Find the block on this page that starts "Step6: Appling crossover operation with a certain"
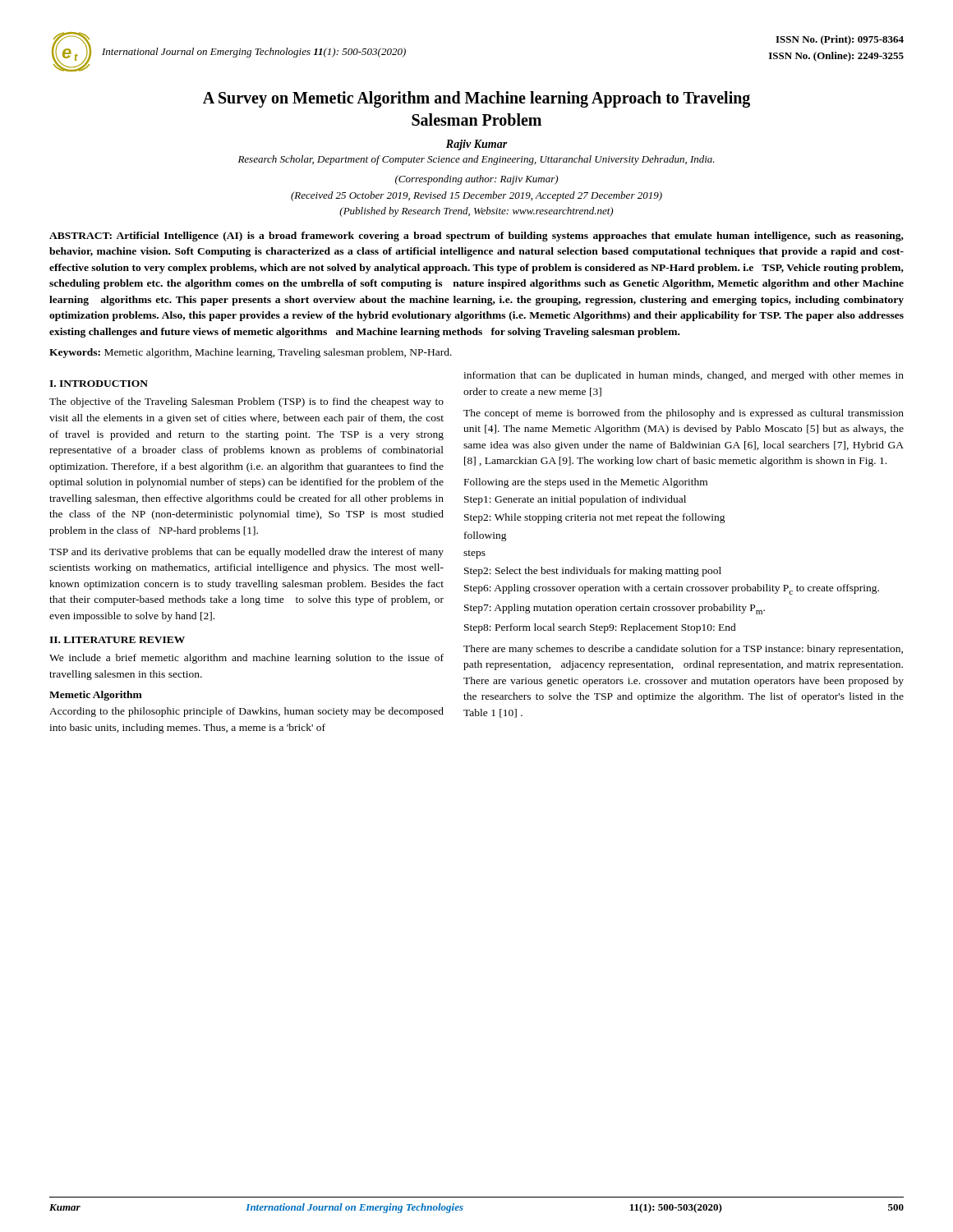Image resolution: width=953 pixels, height=1232 pixels. coord(672,589)
